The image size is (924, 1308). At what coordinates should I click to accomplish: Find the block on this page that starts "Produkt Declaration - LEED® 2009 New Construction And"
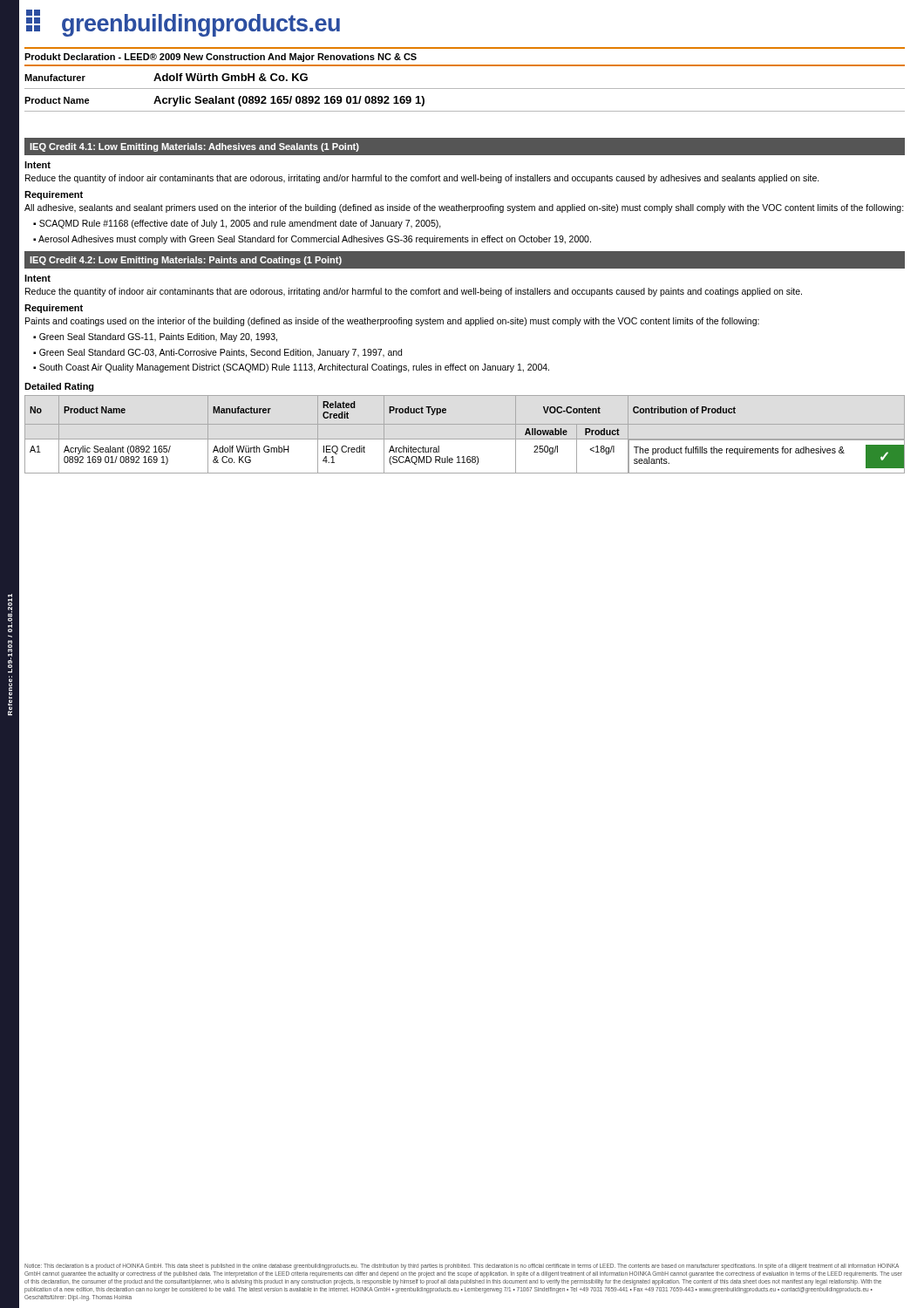pyautogui.click(x=221, y=57)
